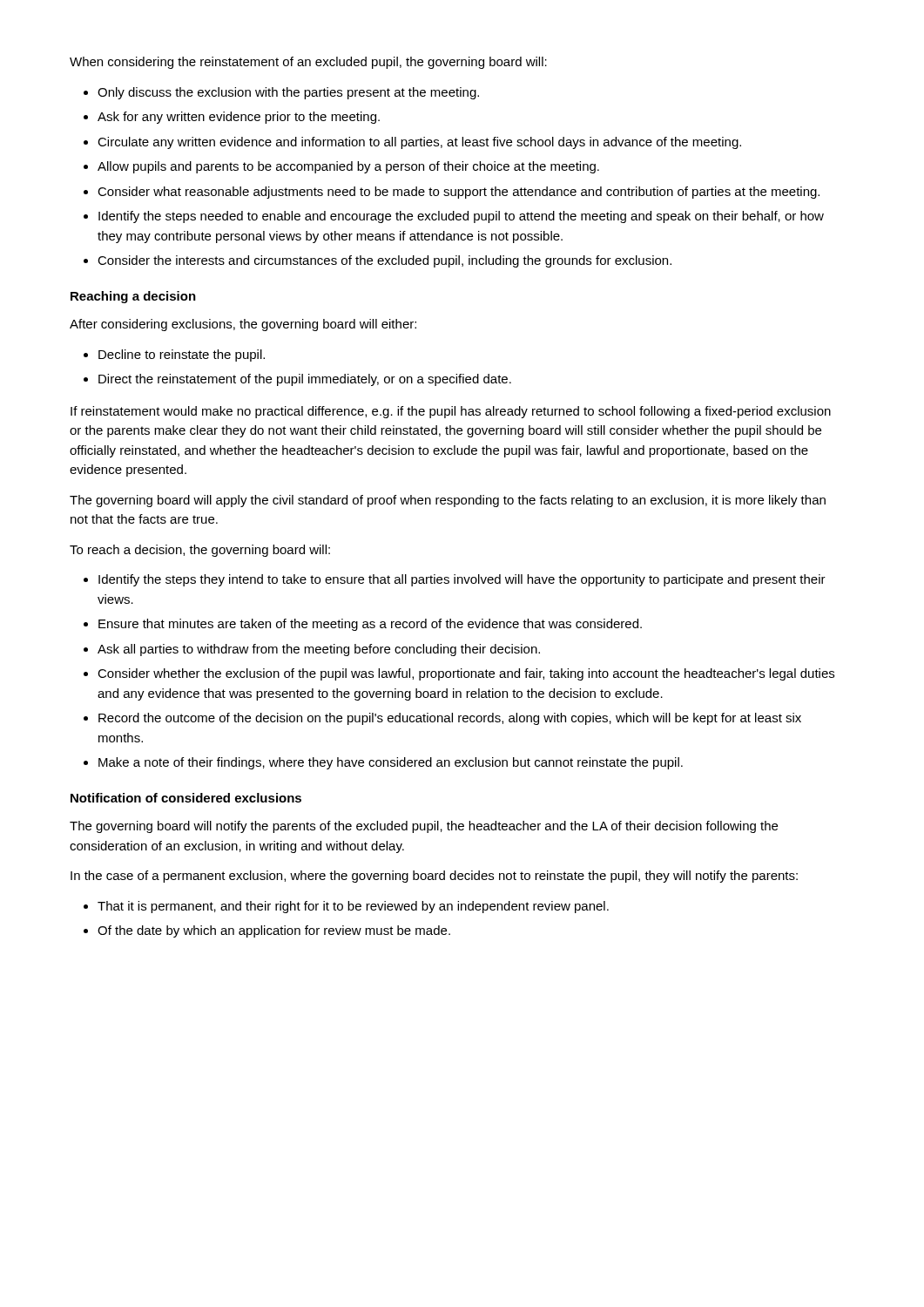Select the text starting "Circulate any written evidence and information to all"

(472, 142)
